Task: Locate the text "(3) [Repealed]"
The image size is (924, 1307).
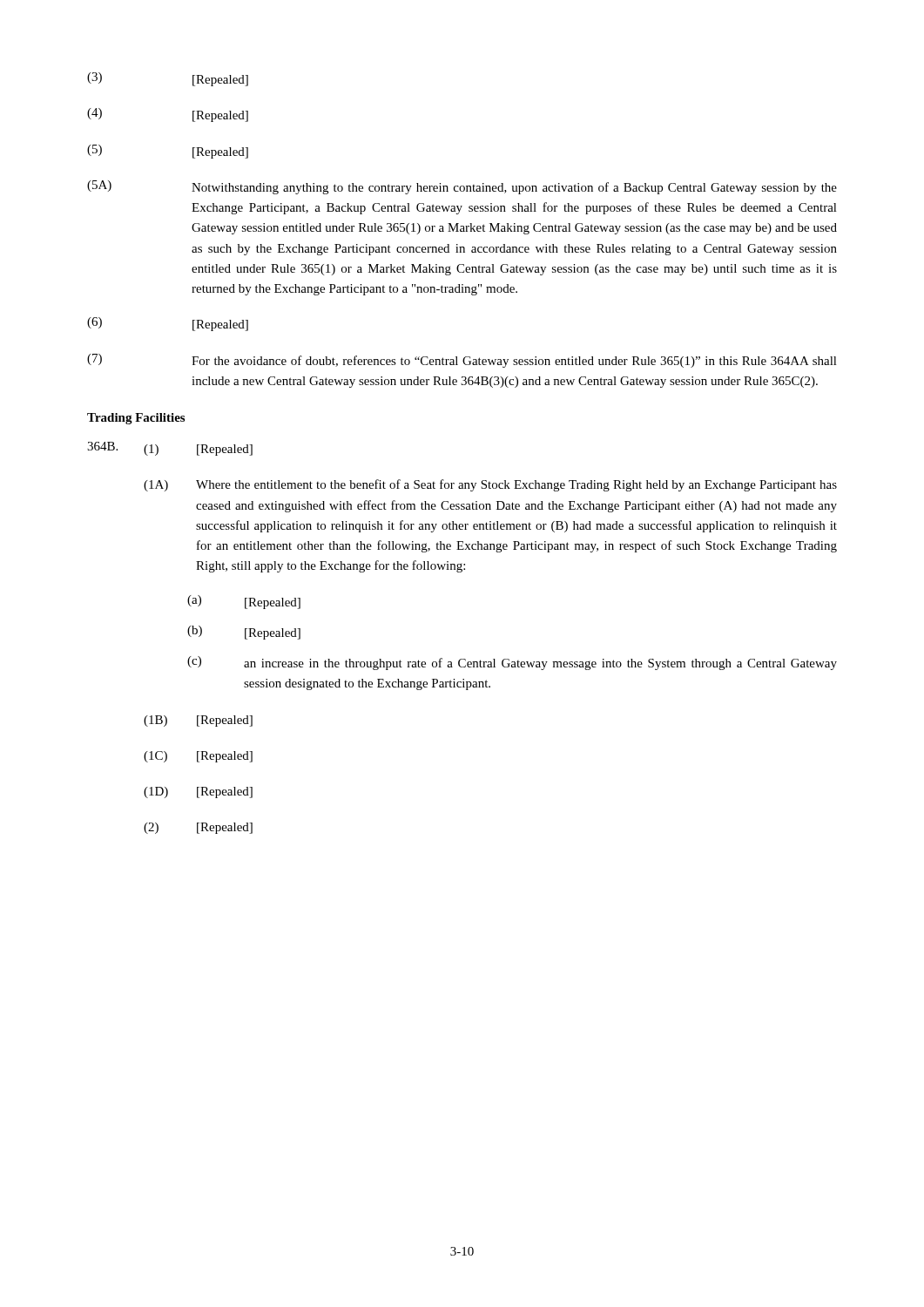Action: (x=92, y=80)
